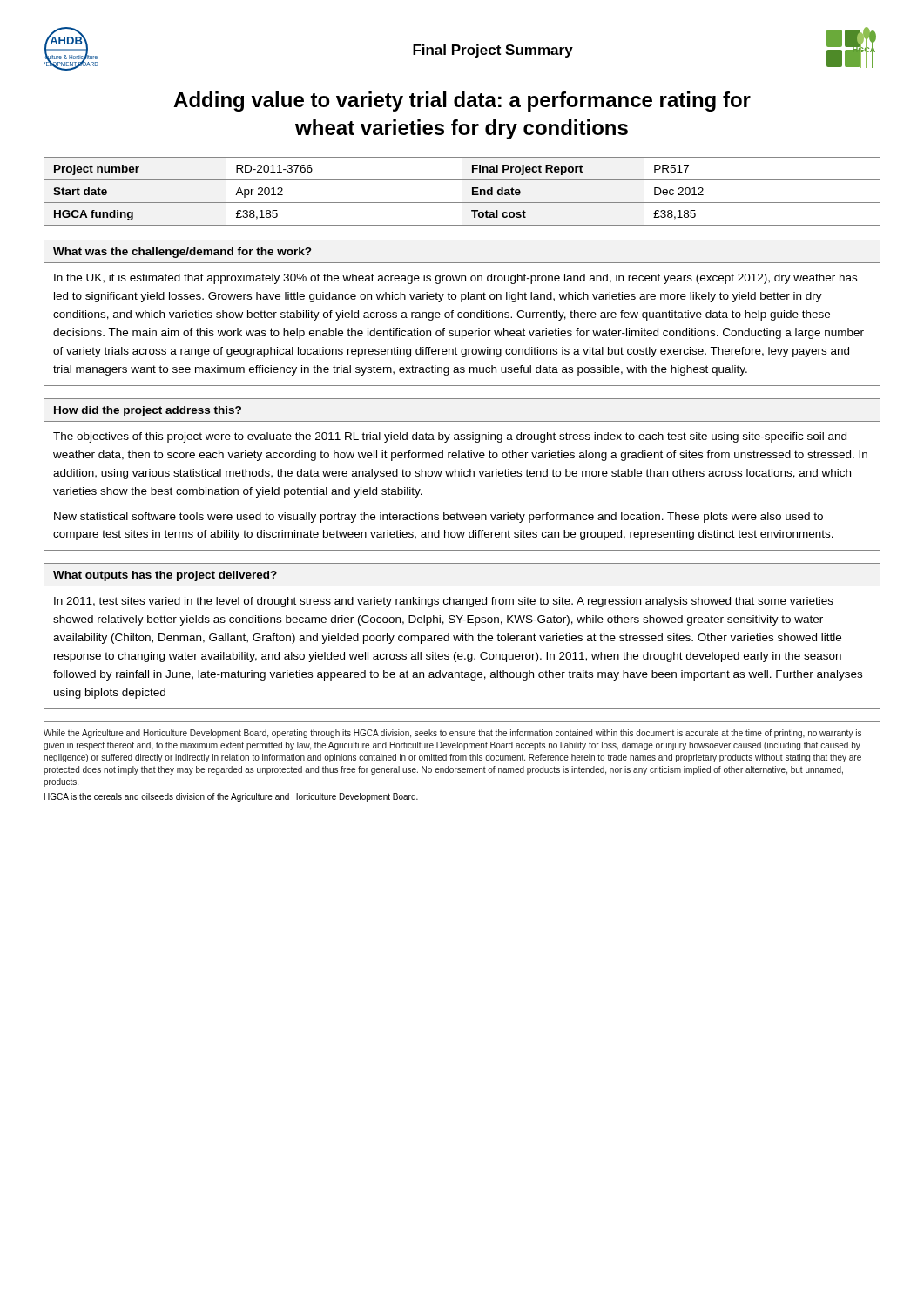924x1307 pixels.
Task: Point to the block beginning "In the UK, it"
Action: [x=459, y=323]
